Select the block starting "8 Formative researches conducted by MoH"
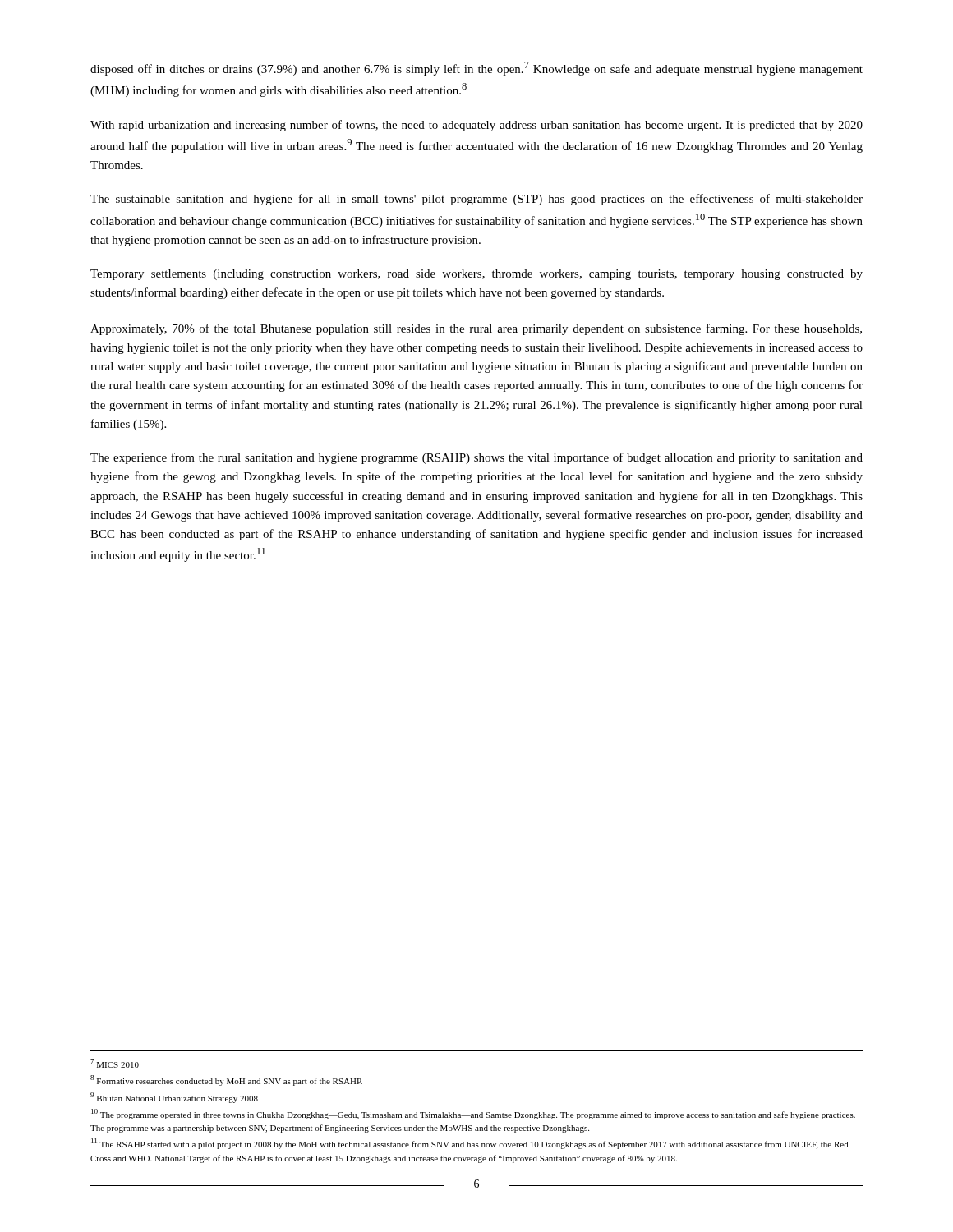Image resolution: width=953 pixels, height=1232 pixels. (x=227, y=1080)
